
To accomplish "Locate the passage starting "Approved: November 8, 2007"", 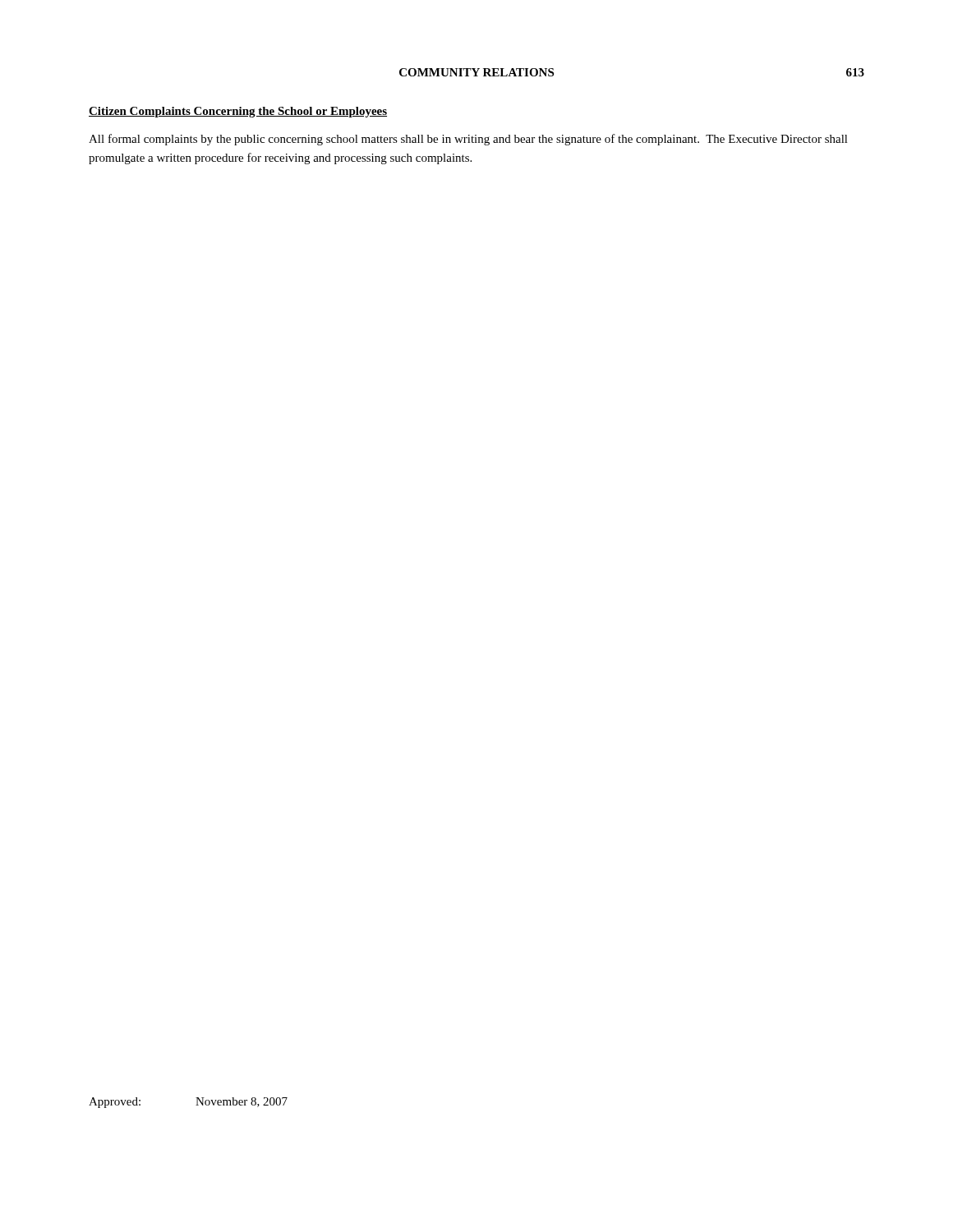I will [188, 1102].
